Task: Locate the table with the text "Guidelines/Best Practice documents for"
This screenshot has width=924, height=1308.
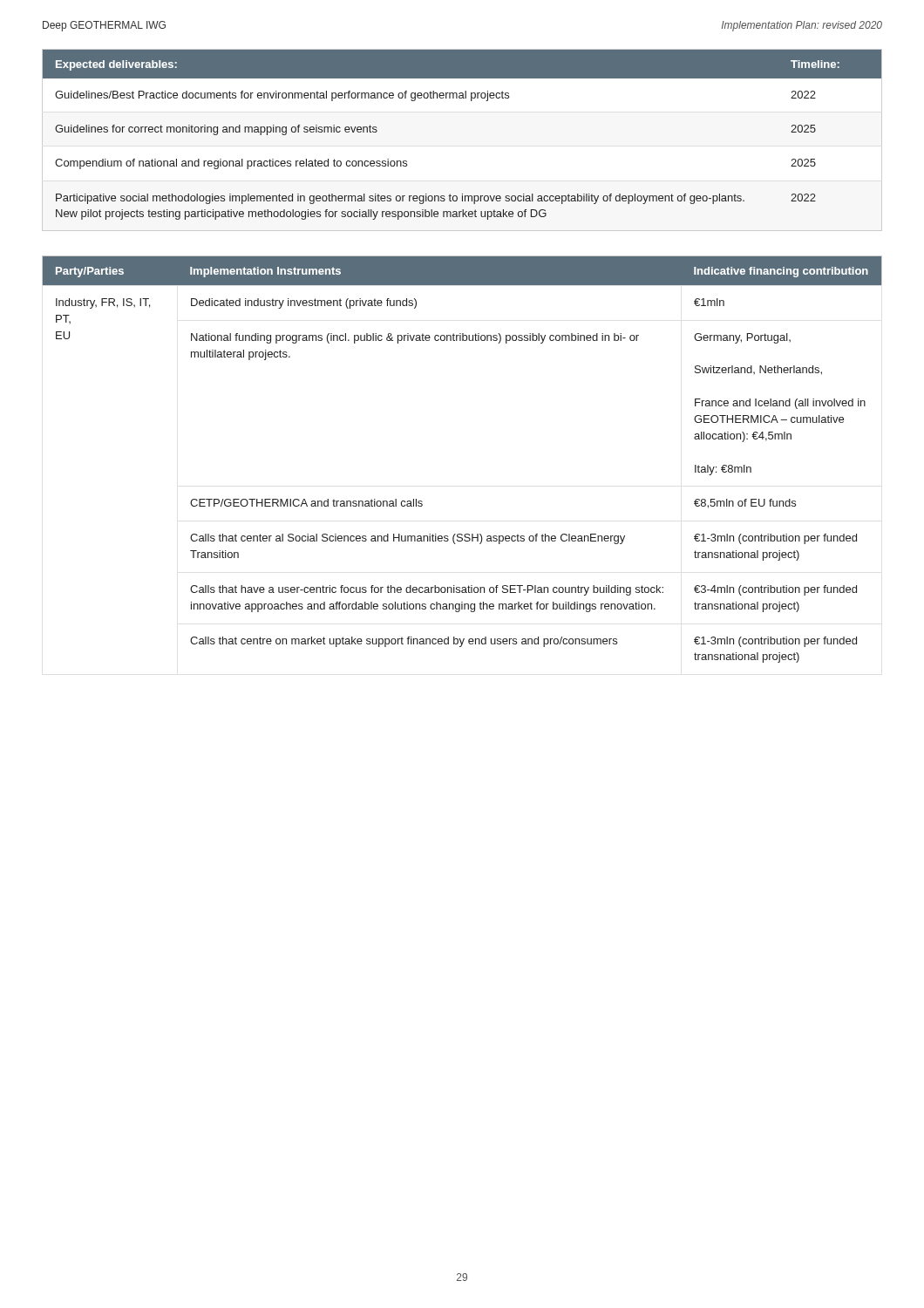Action: 462,140
